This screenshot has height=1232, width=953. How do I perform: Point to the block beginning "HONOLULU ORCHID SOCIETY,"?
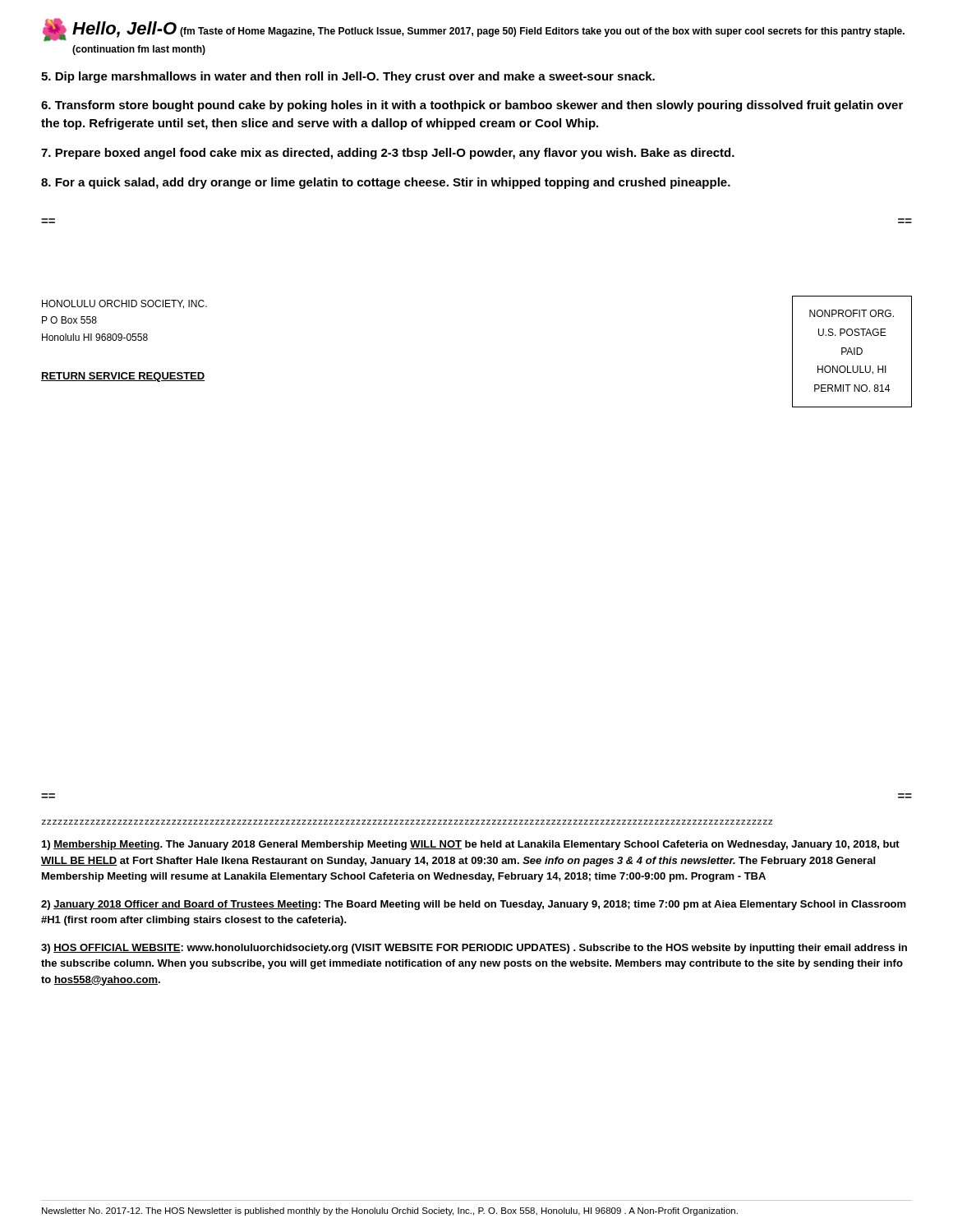(x=124, y=304)
